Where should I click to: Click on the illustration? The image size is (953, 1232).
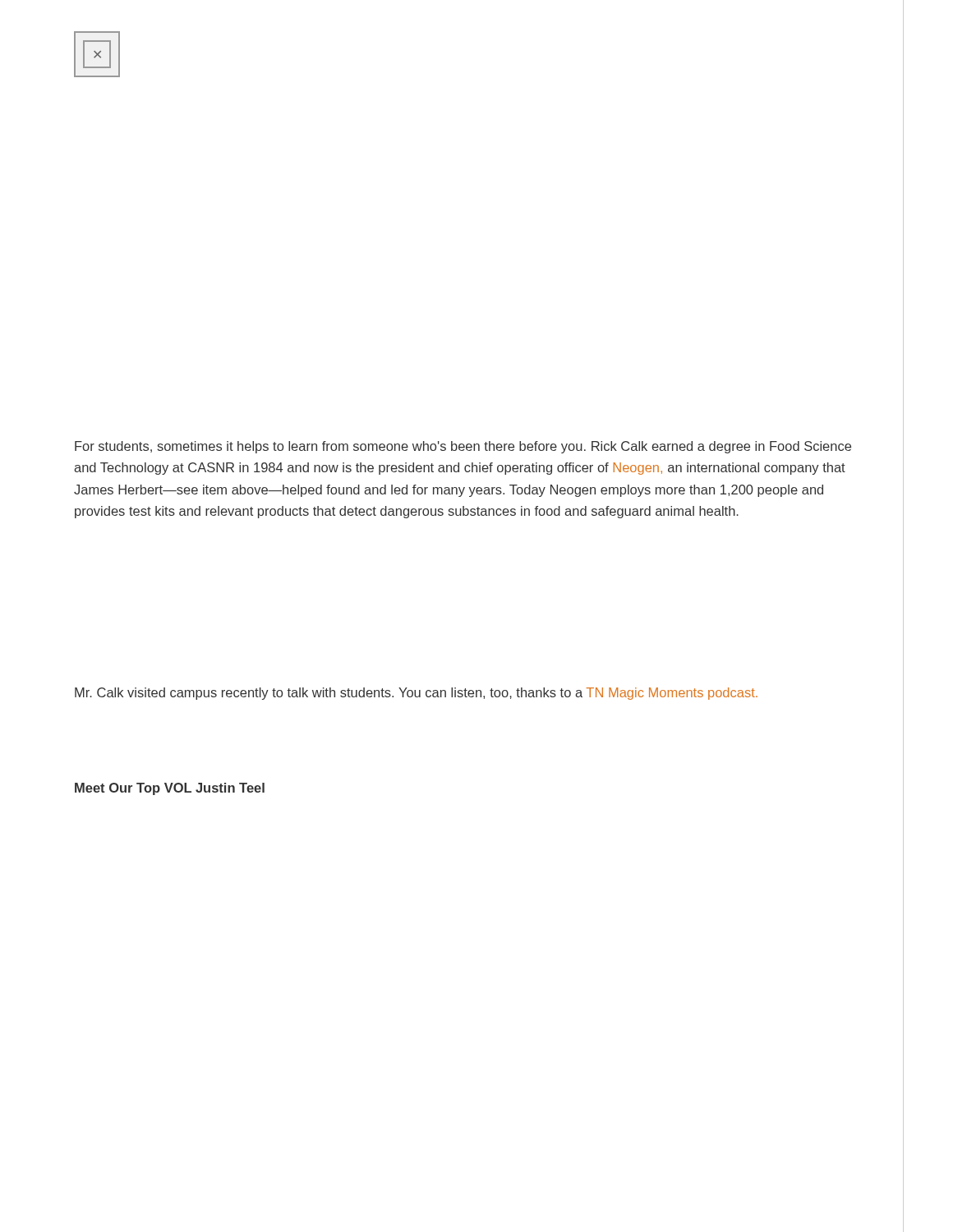97,54
